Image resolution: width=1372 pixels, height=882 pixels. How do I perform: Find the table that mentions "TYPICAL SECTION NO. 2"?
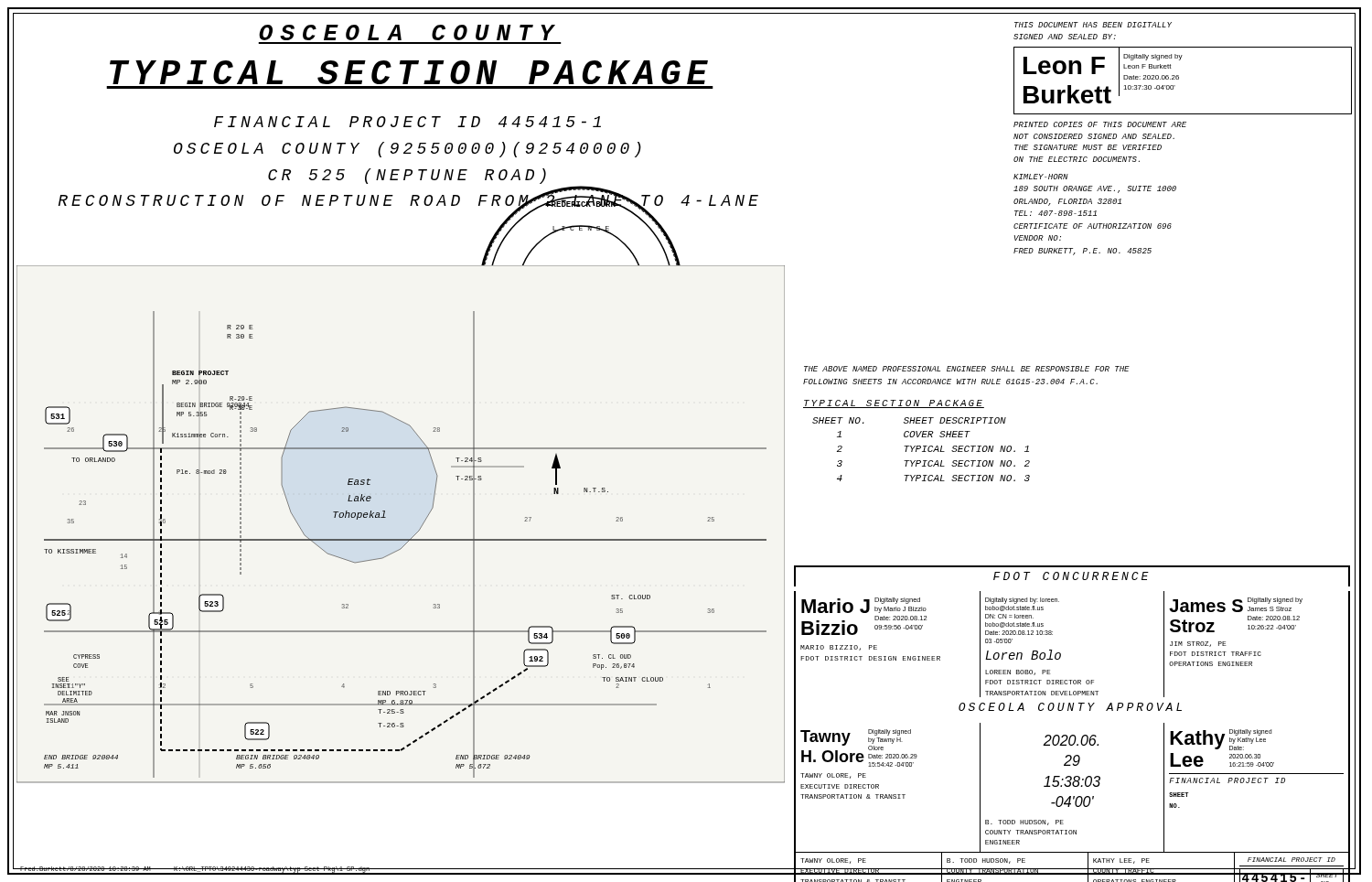click(1068, 442)
